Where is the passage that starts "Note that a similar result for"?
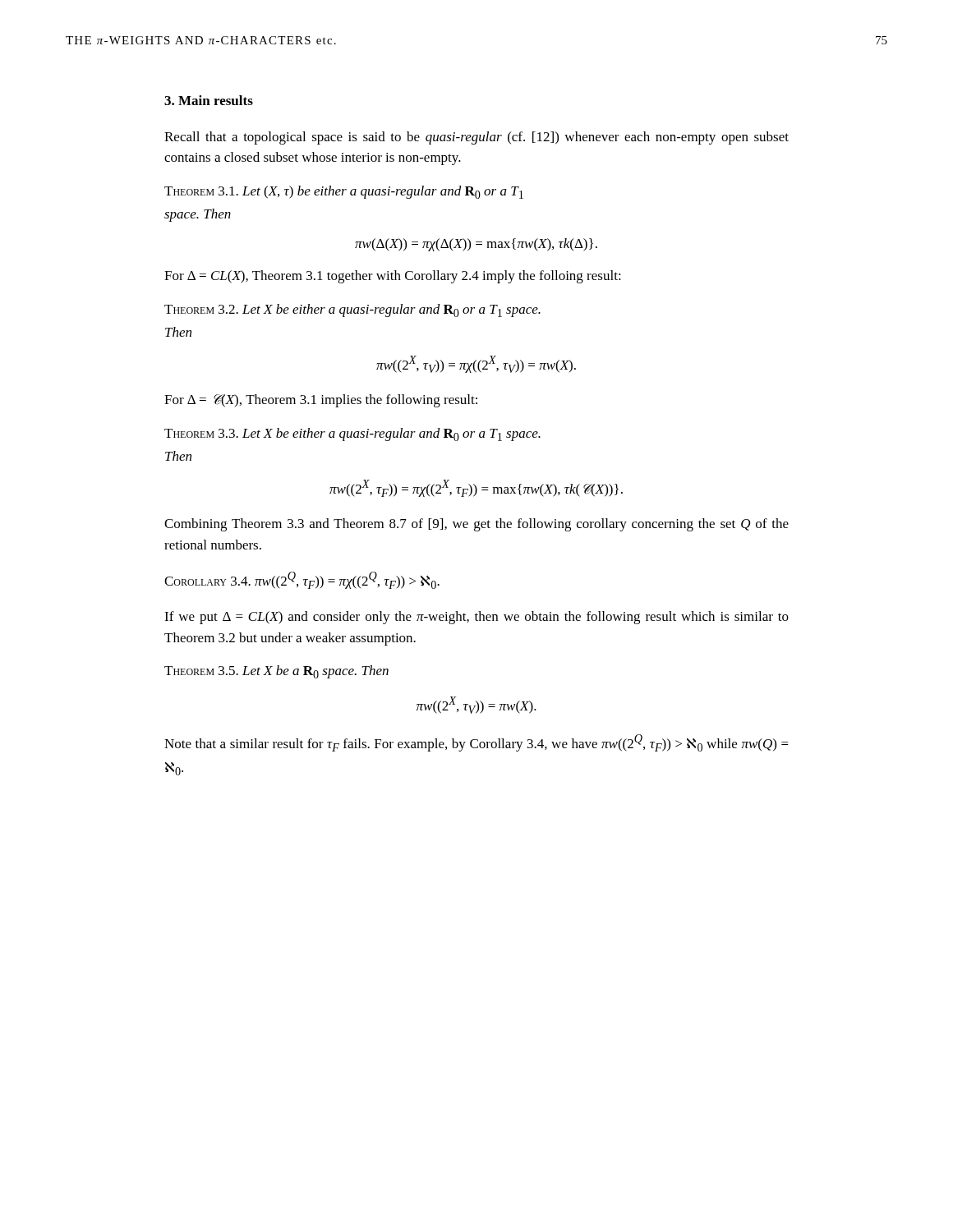The width and height of the screenshot is (953, 1232). coord(476,755)
